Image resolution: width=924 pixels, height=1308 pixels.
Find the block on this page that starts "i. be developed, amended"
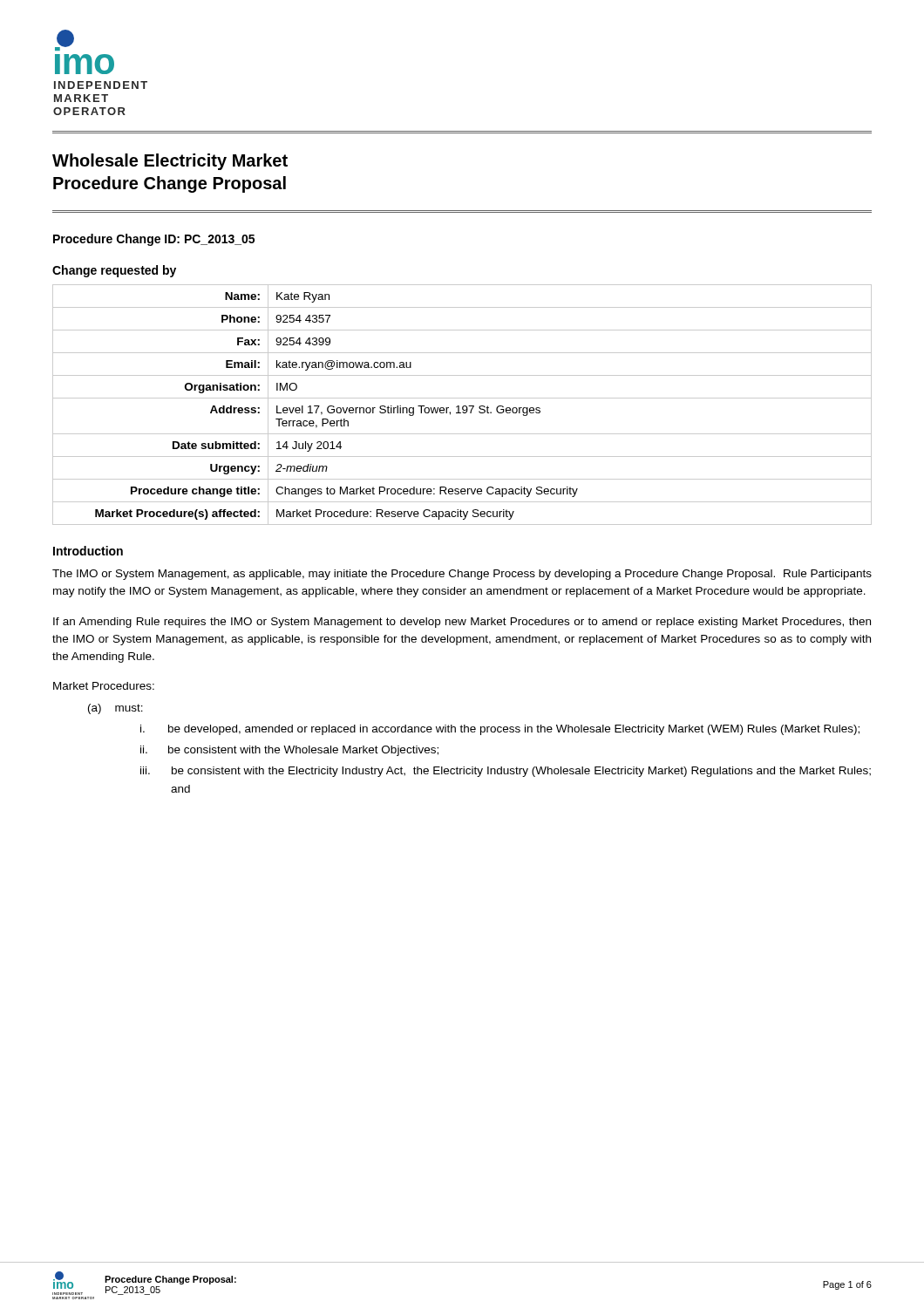(506, 729)
